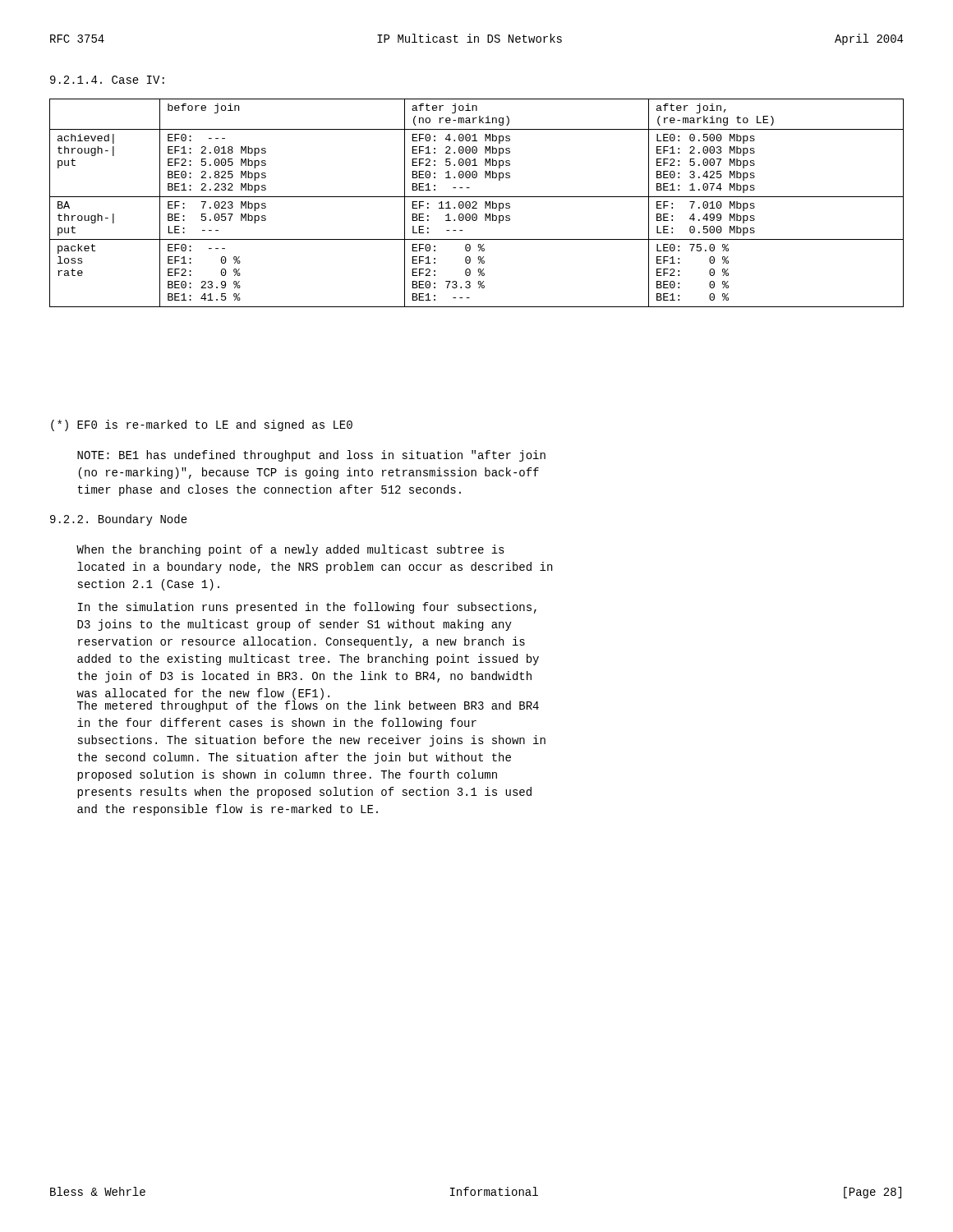The image size is (953, 1232).
Task: Click on the text block containing "In the simulation runs presented in the following"
Action: tap(294, 651)
